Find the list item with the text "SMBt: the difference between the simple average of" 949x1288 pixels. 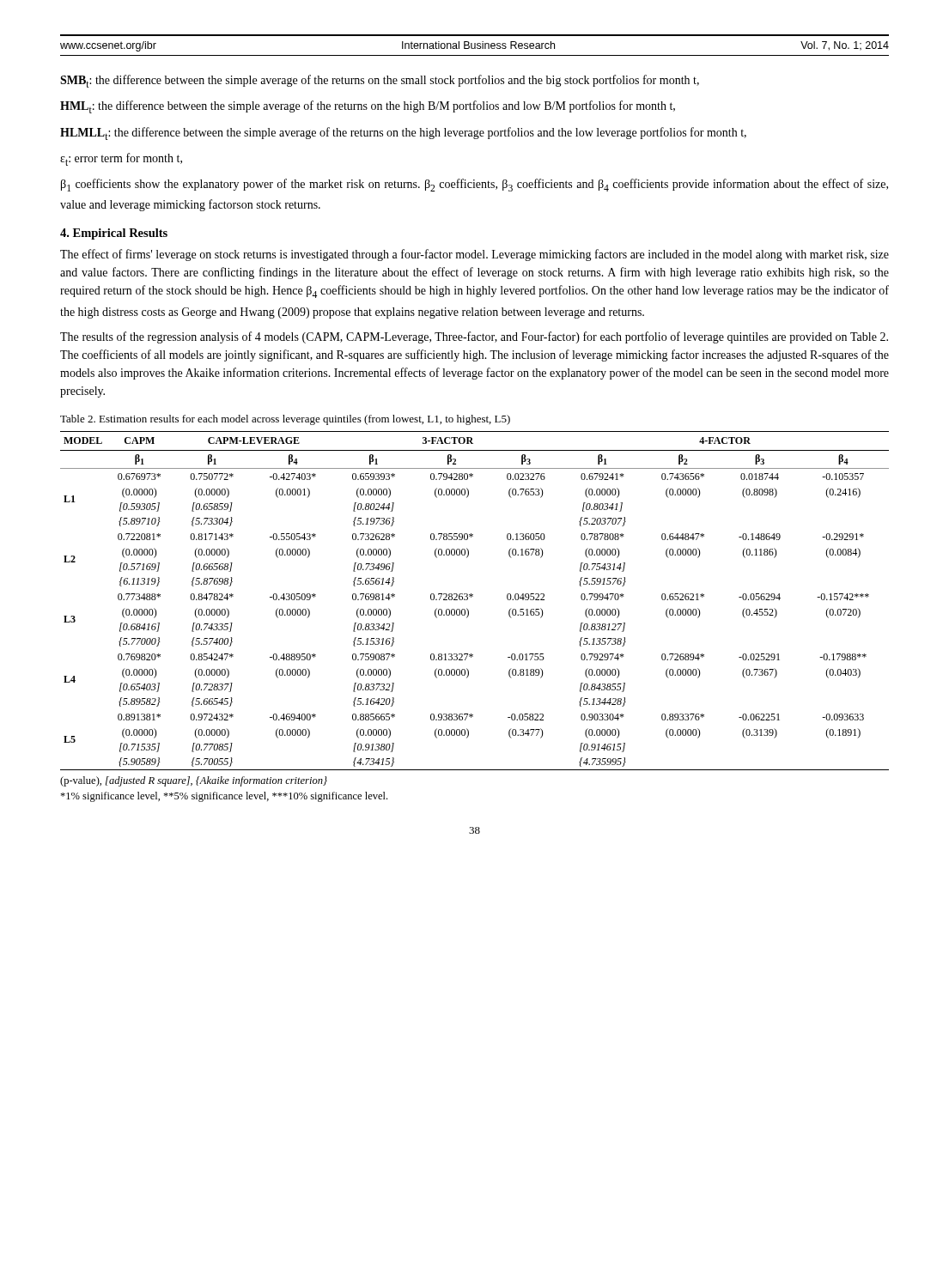[380, 82]
